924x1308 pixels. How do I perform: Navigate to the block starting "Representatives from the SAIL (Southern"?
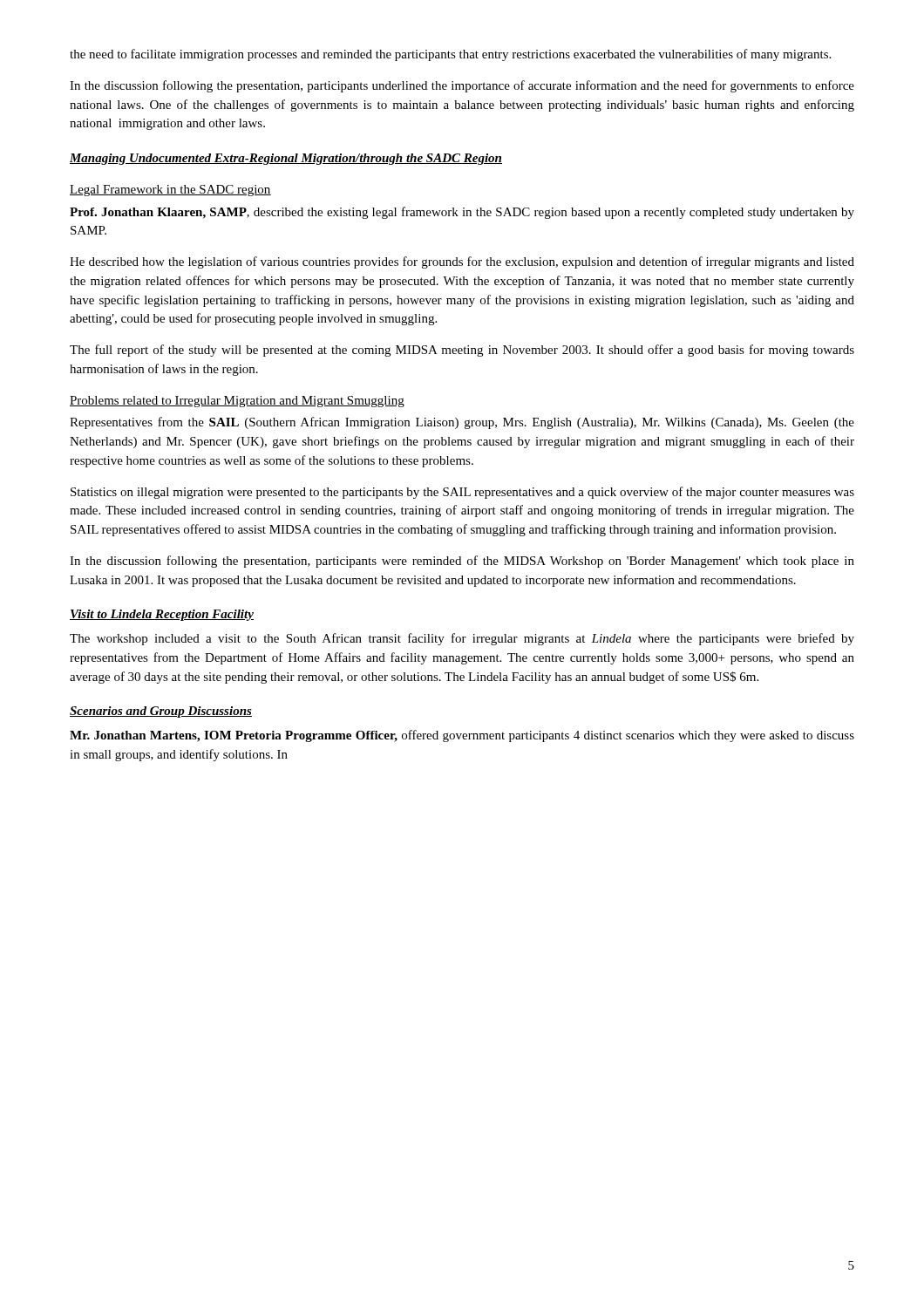[462, 442]
